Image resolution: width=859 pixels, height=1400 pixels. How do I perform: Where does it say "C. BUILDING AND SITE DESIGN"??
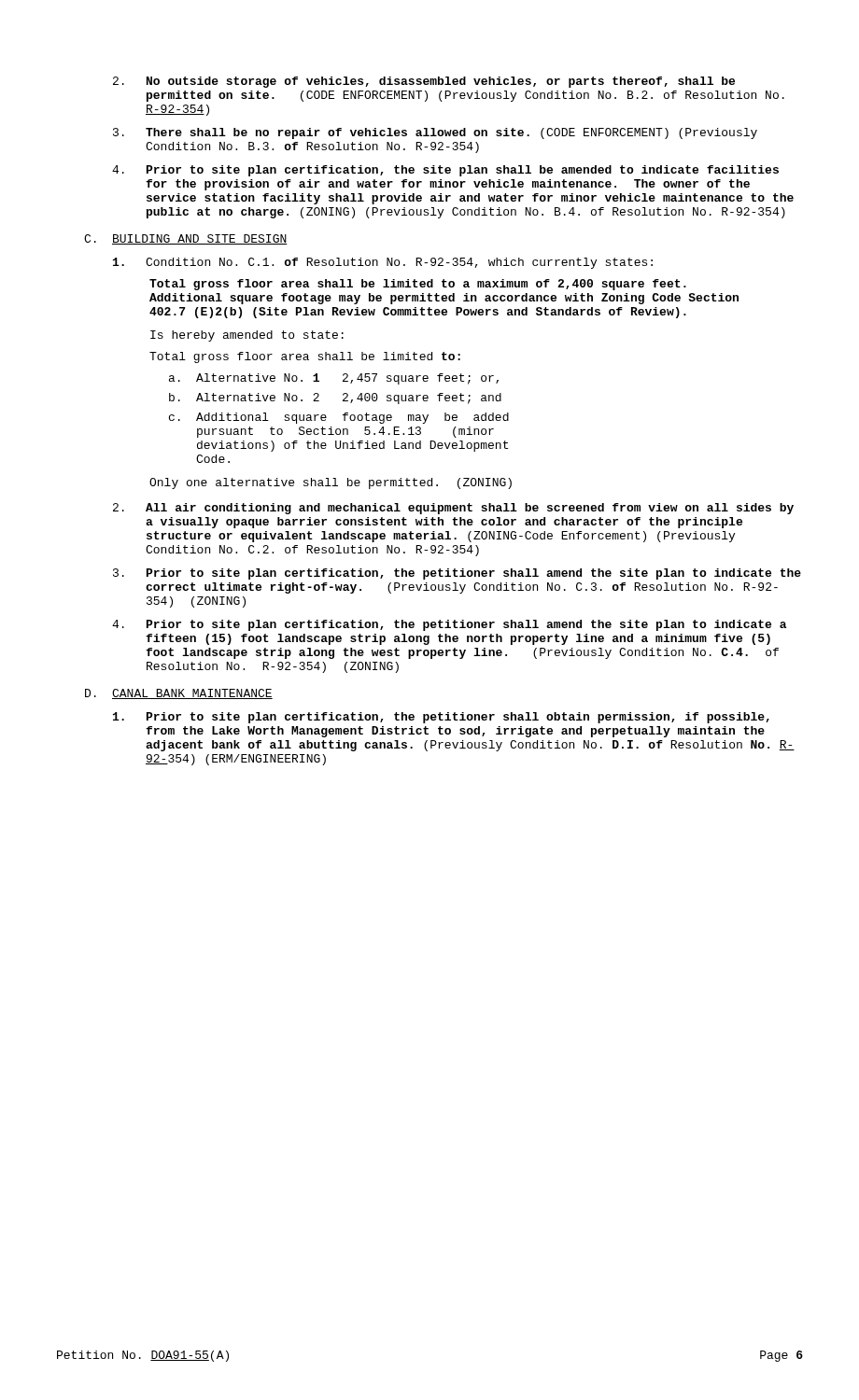185,239
